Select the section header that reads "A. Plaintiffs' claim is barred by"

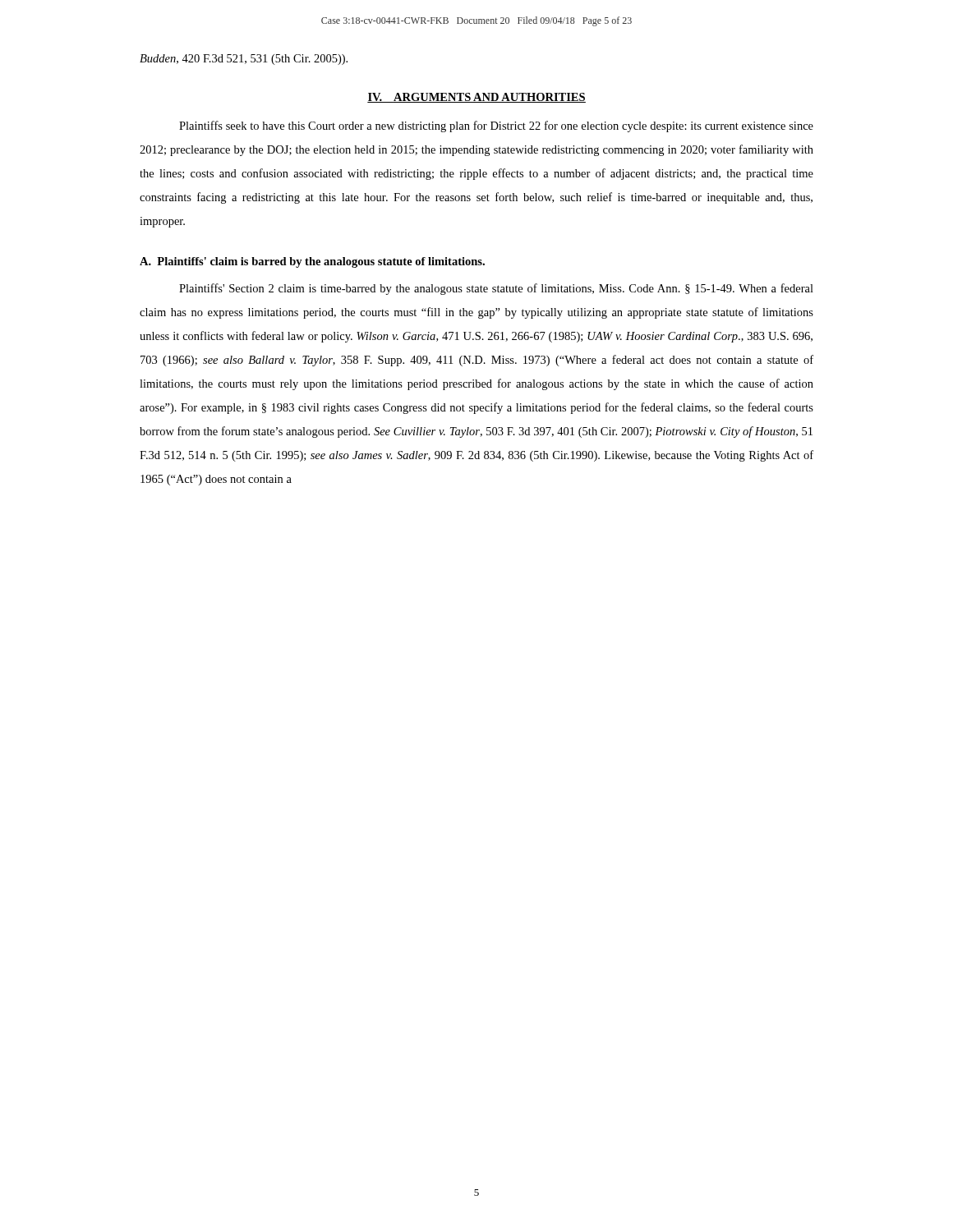pyautogui.click(x=312, y=261)
